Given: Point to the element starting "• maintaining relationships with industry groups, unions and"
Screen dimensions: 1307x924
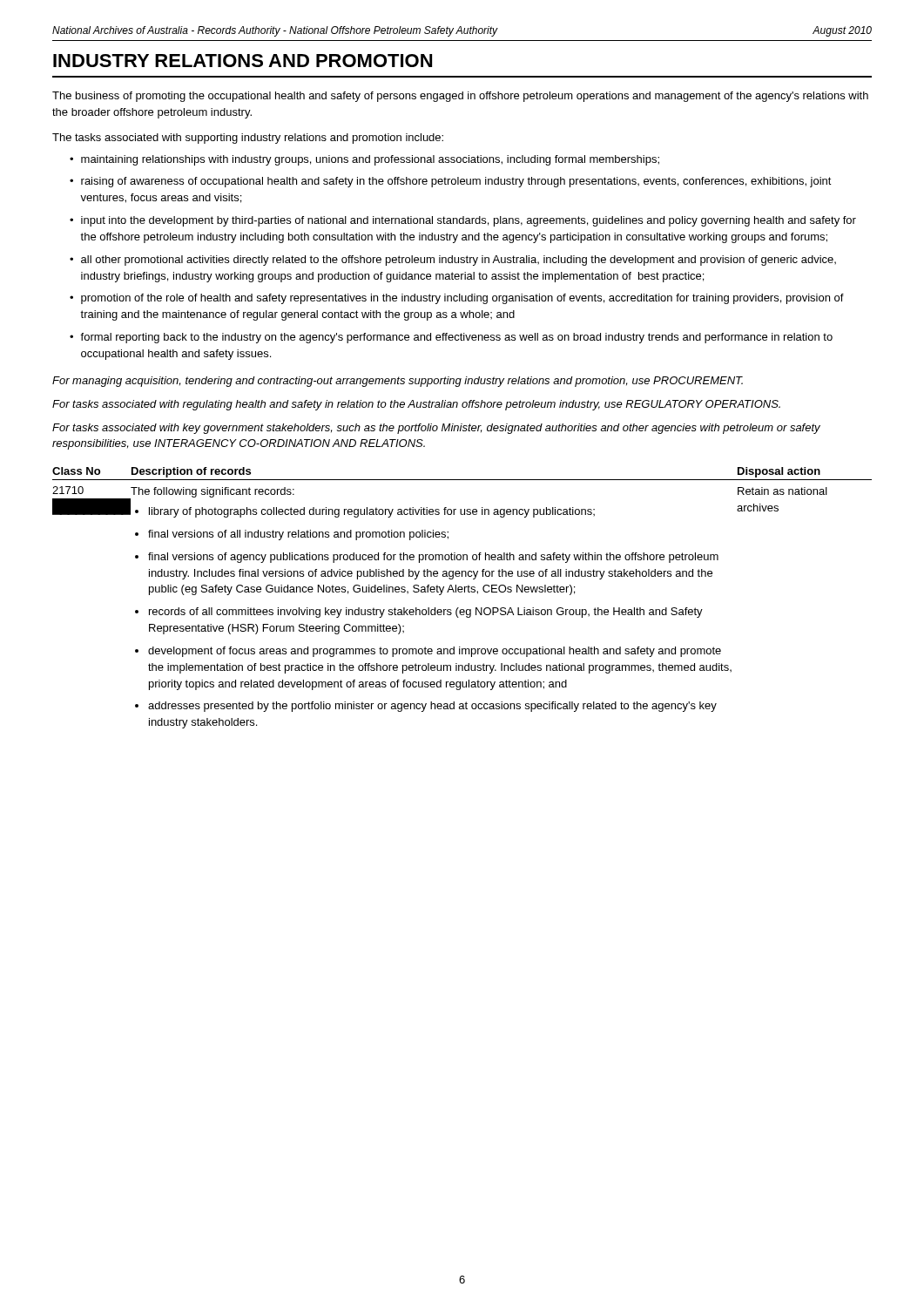Looking at the screenshot, I should 365,159.
